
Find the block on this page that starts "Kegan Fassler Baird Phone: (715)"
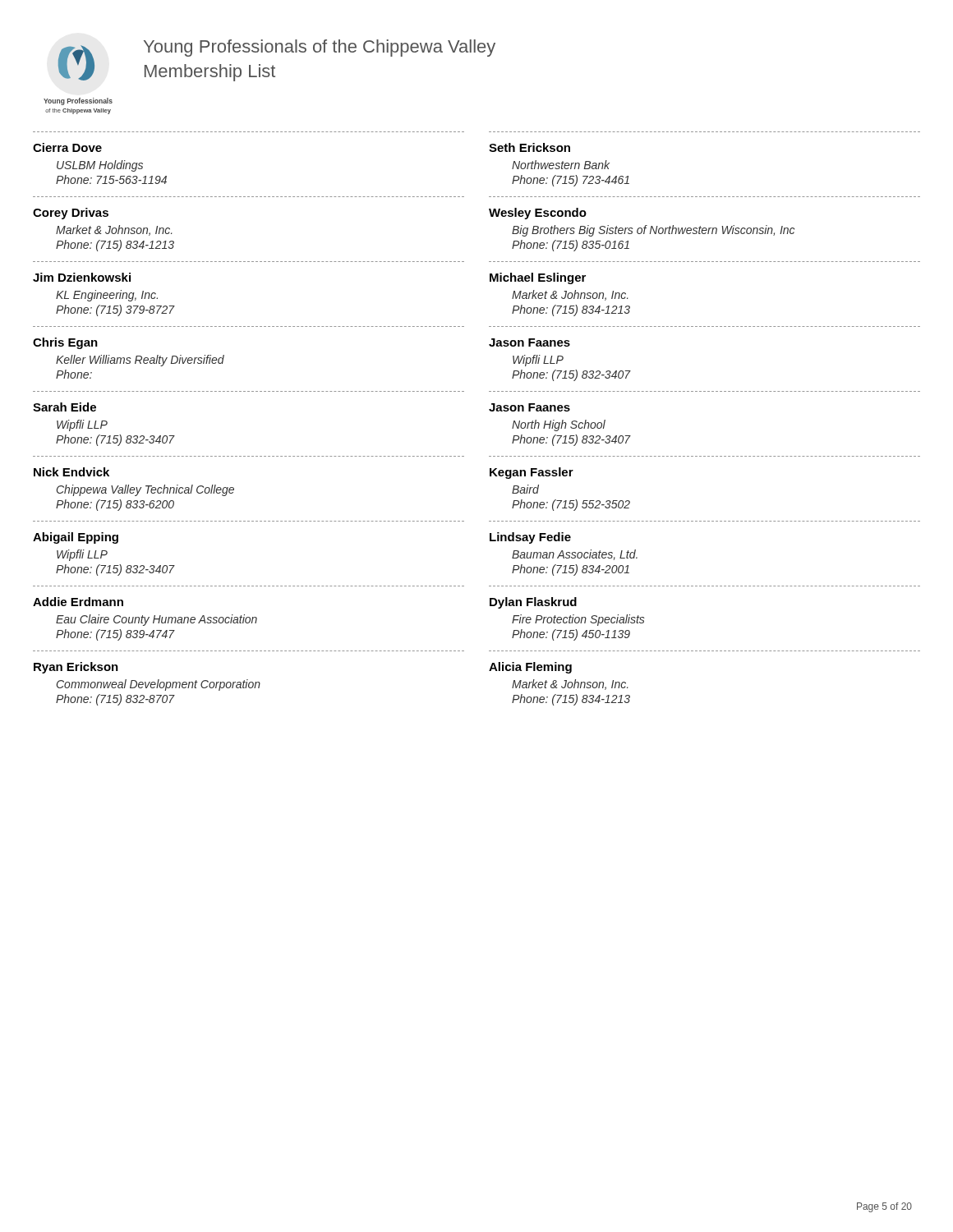[x=532, y=473]
